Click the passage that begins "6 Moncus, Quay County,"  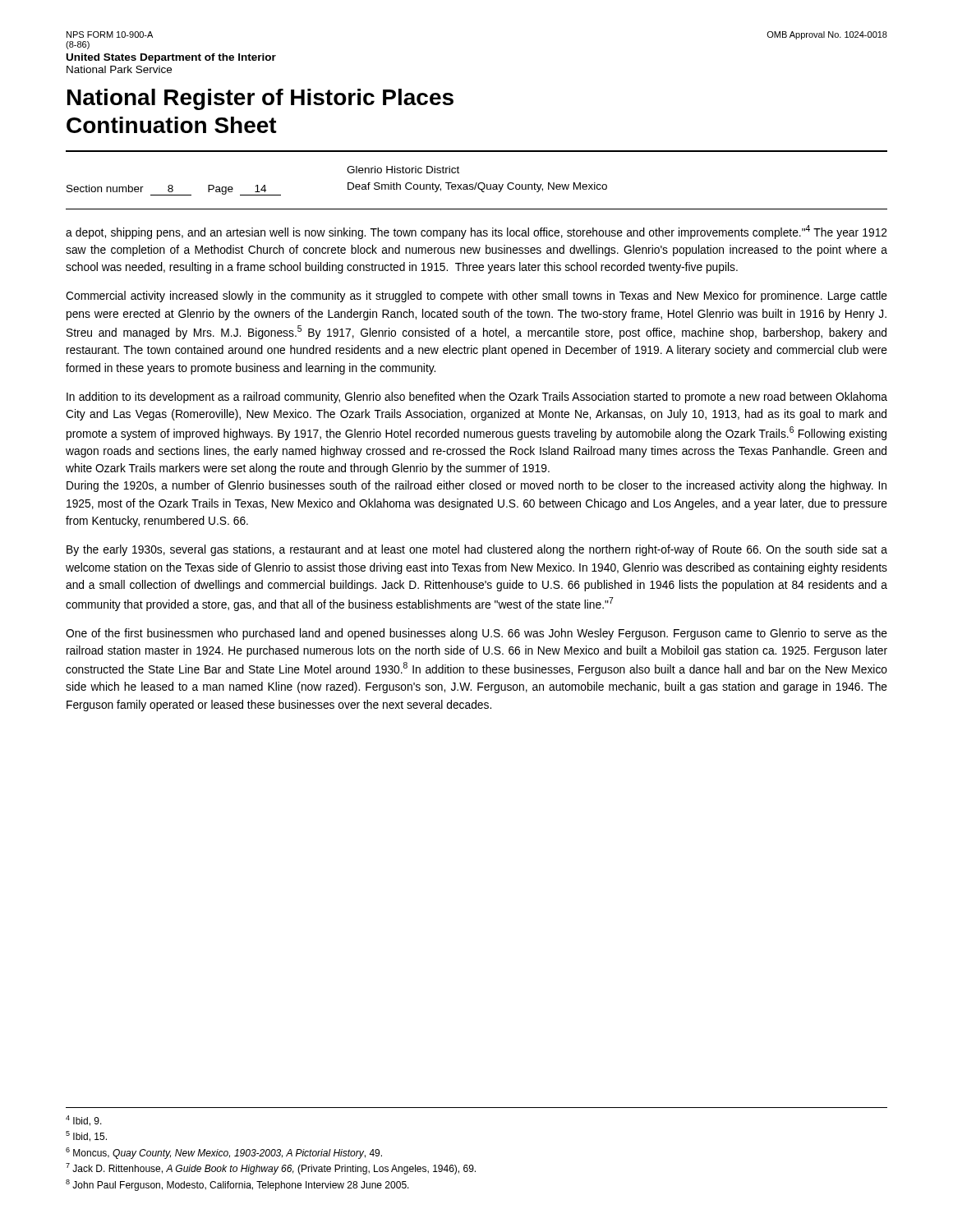coord(224,1152)
